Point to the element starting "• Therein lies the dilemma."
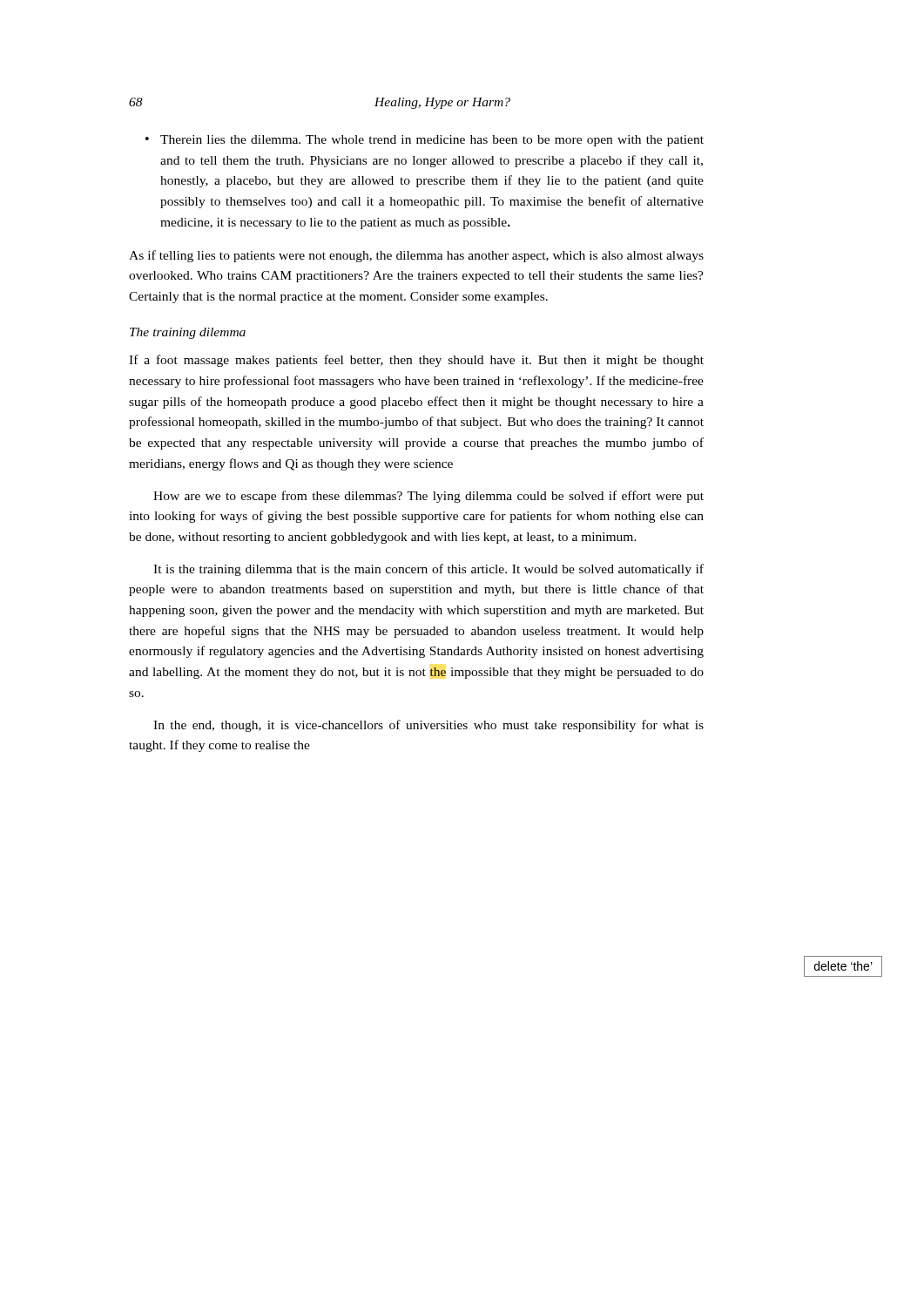This screenshot has width=924, height=1307. (424, 181)
